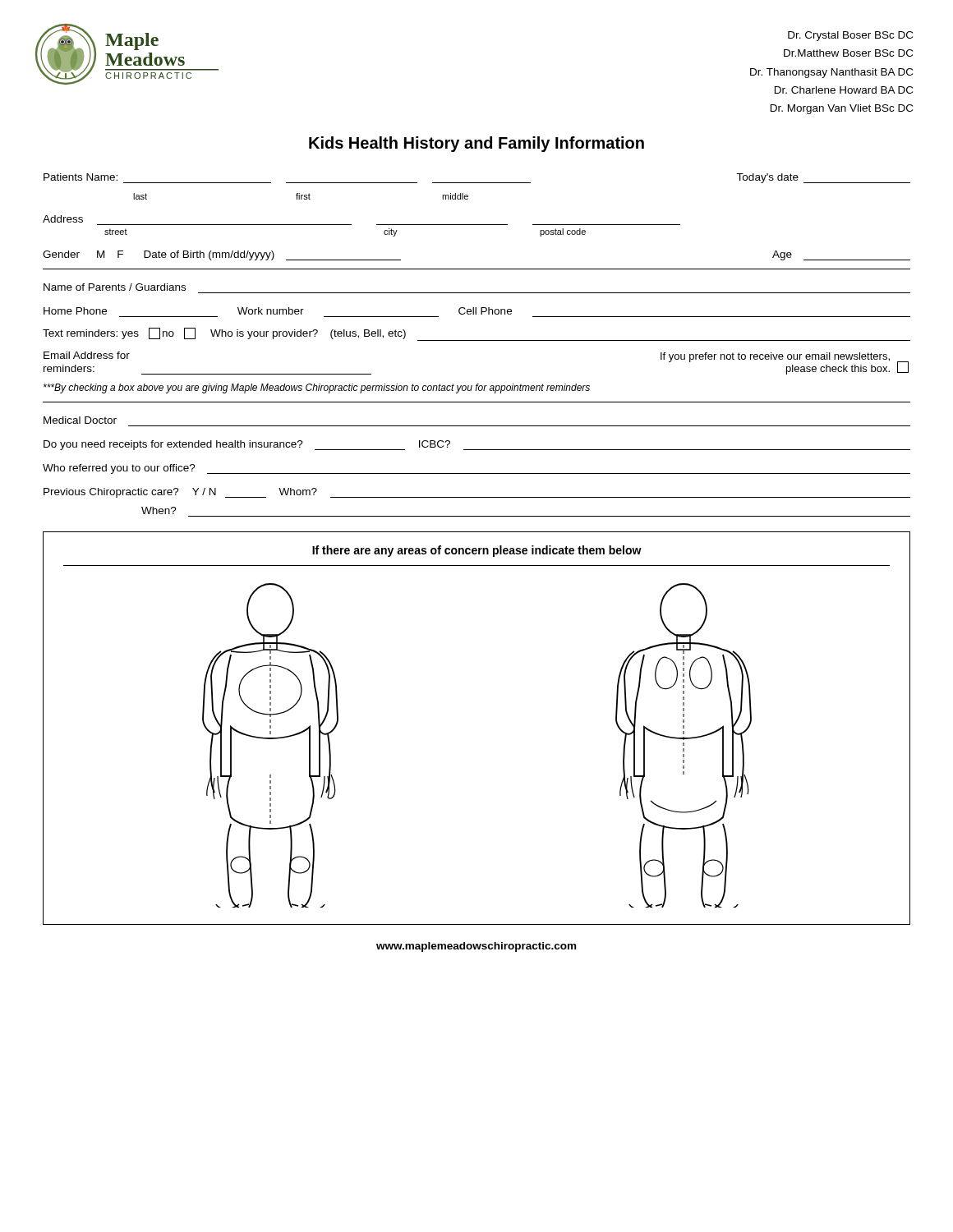This screenshot has width=953, height=1232.
Task: Point to the text starting "Gender M F"
Action: click(x=62, y=255)
